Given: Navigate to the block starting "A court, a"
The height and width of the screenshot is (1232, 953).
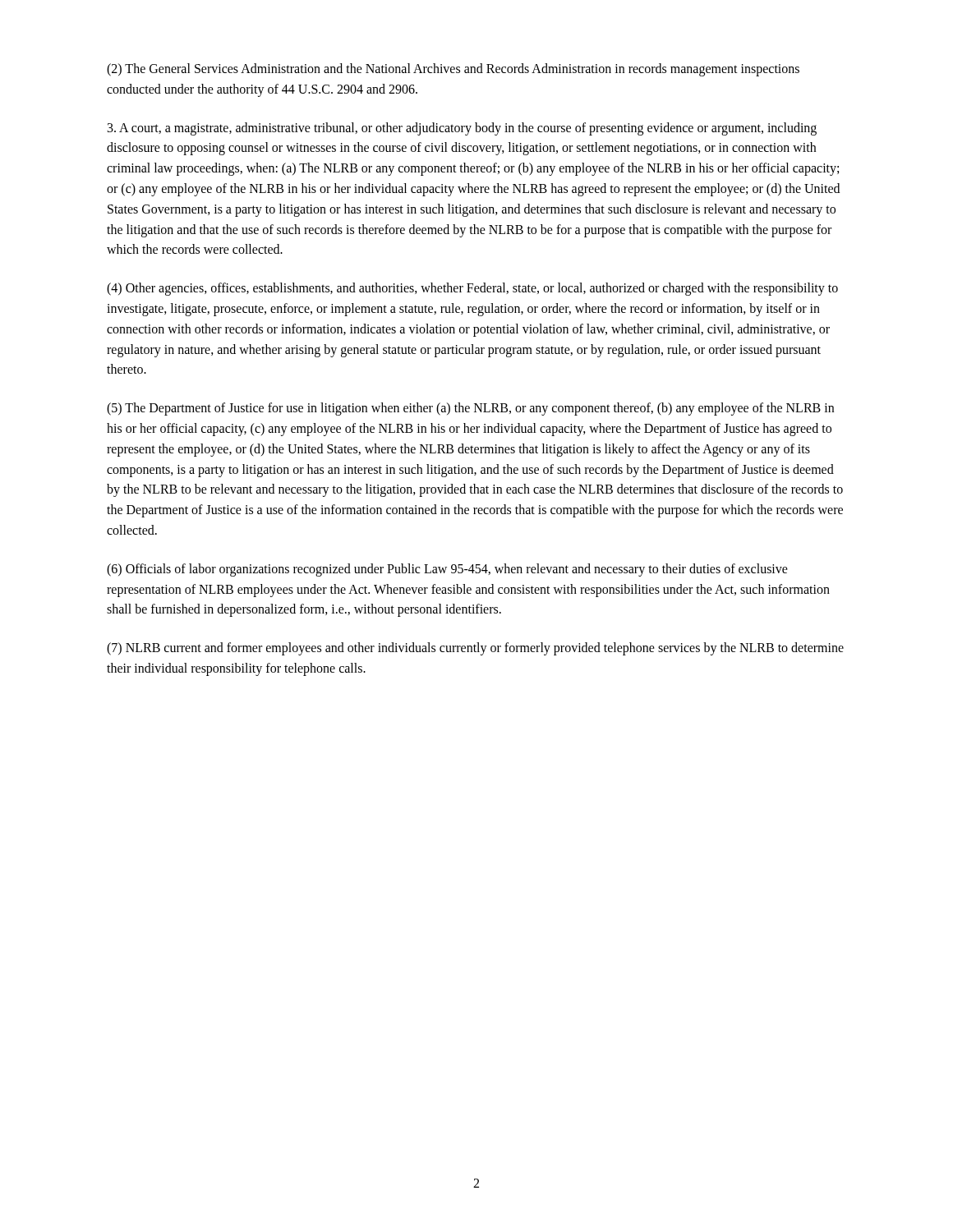Looking at the screenshot, I should click(x=473, y=188).
